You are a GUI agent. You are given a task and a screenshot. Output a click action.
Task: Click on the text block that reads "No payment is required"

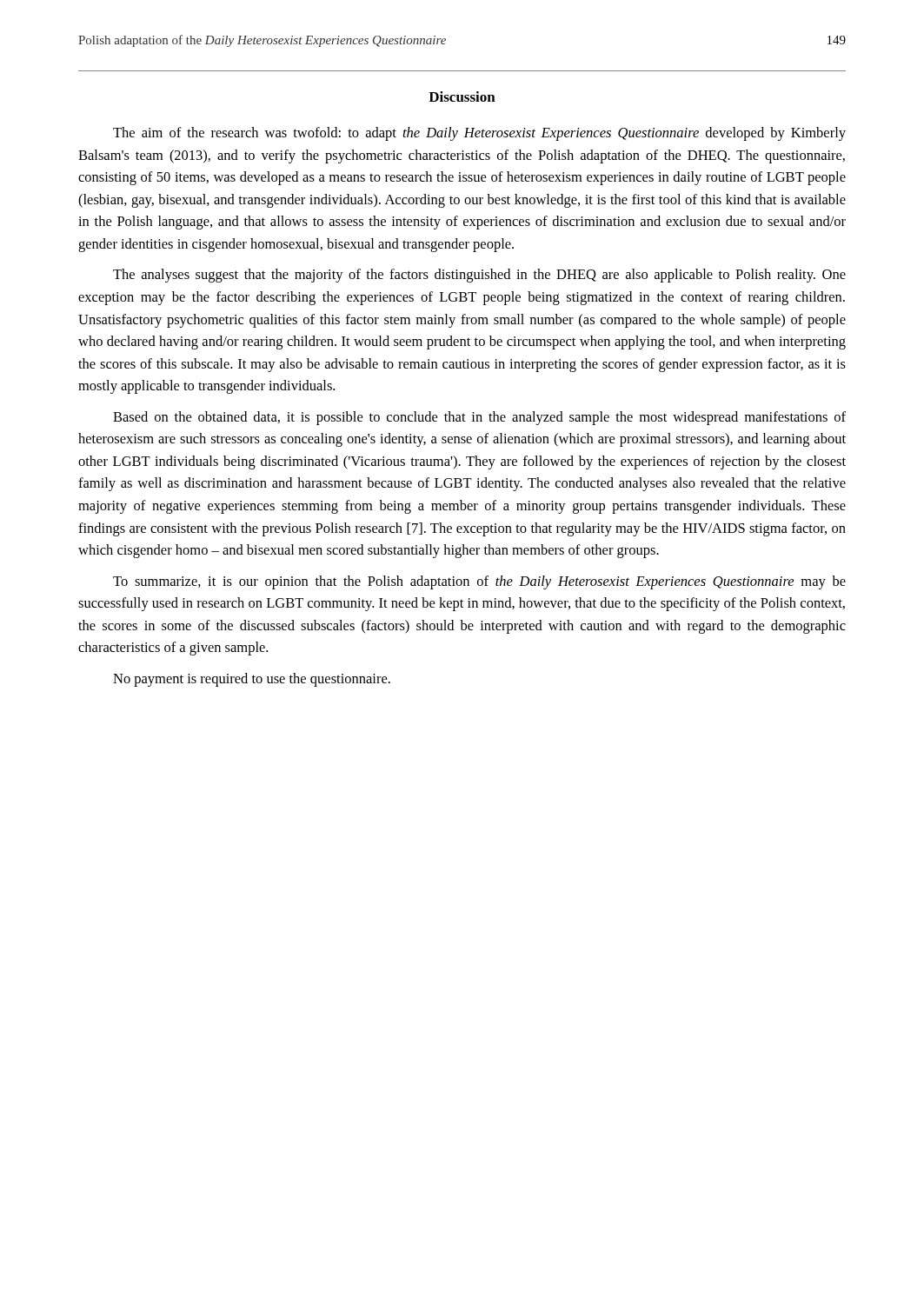click(252, 678)
